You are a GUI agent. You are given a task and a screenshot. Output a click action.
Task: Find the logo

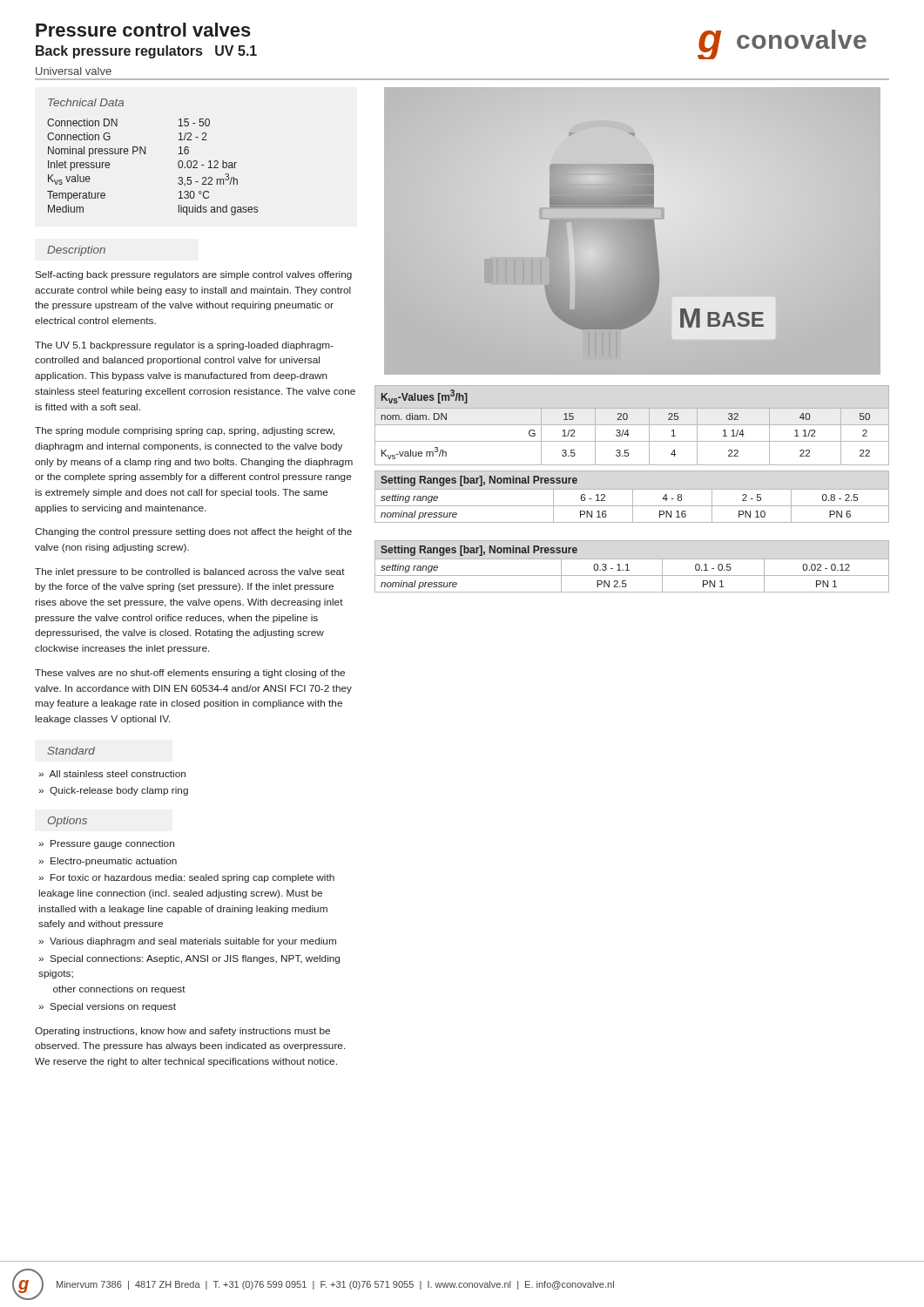(793, 38)
